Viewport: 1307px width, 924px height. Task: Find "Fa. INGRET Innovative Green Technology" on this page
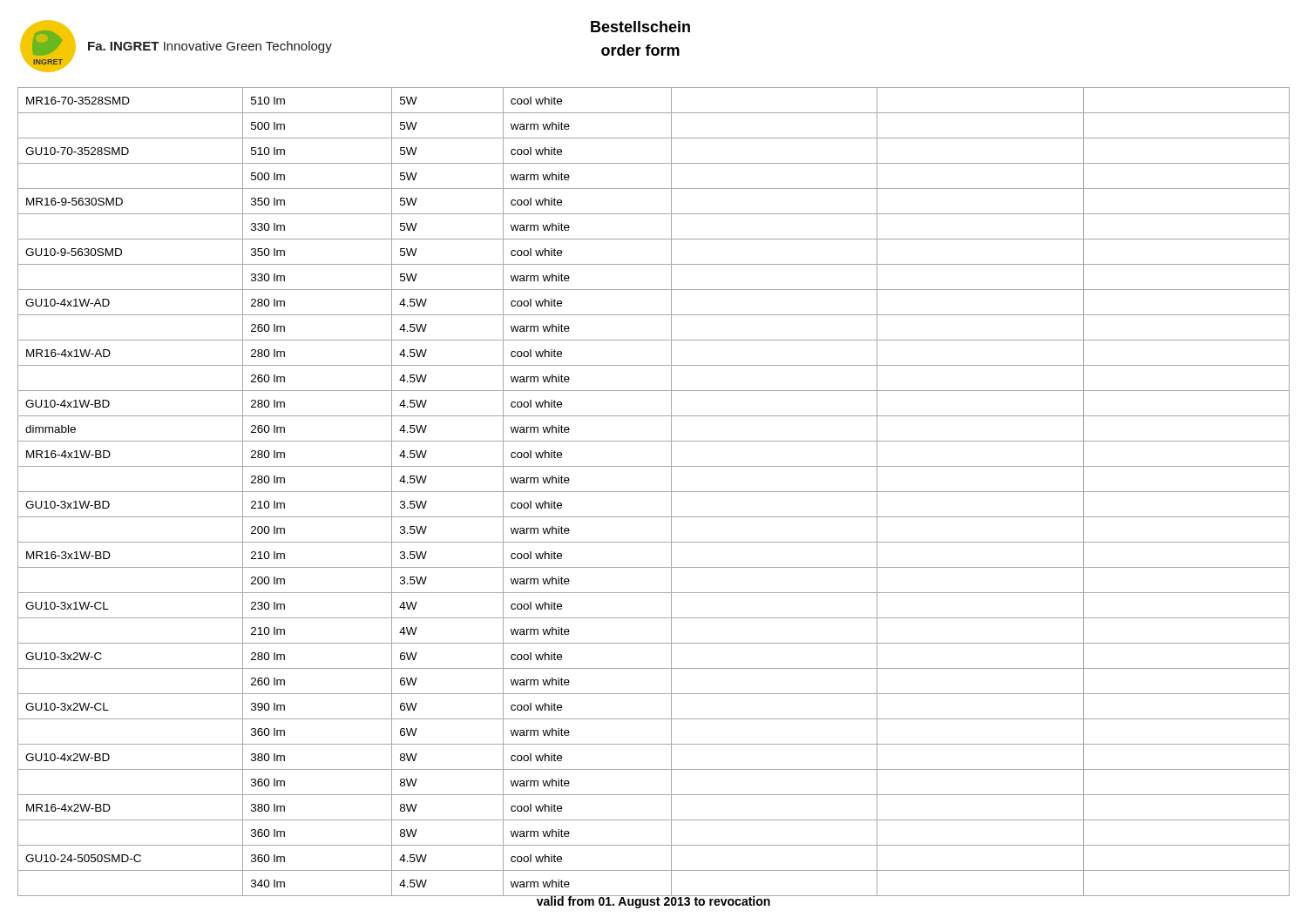pyautogui.click(x=209, y=45)
